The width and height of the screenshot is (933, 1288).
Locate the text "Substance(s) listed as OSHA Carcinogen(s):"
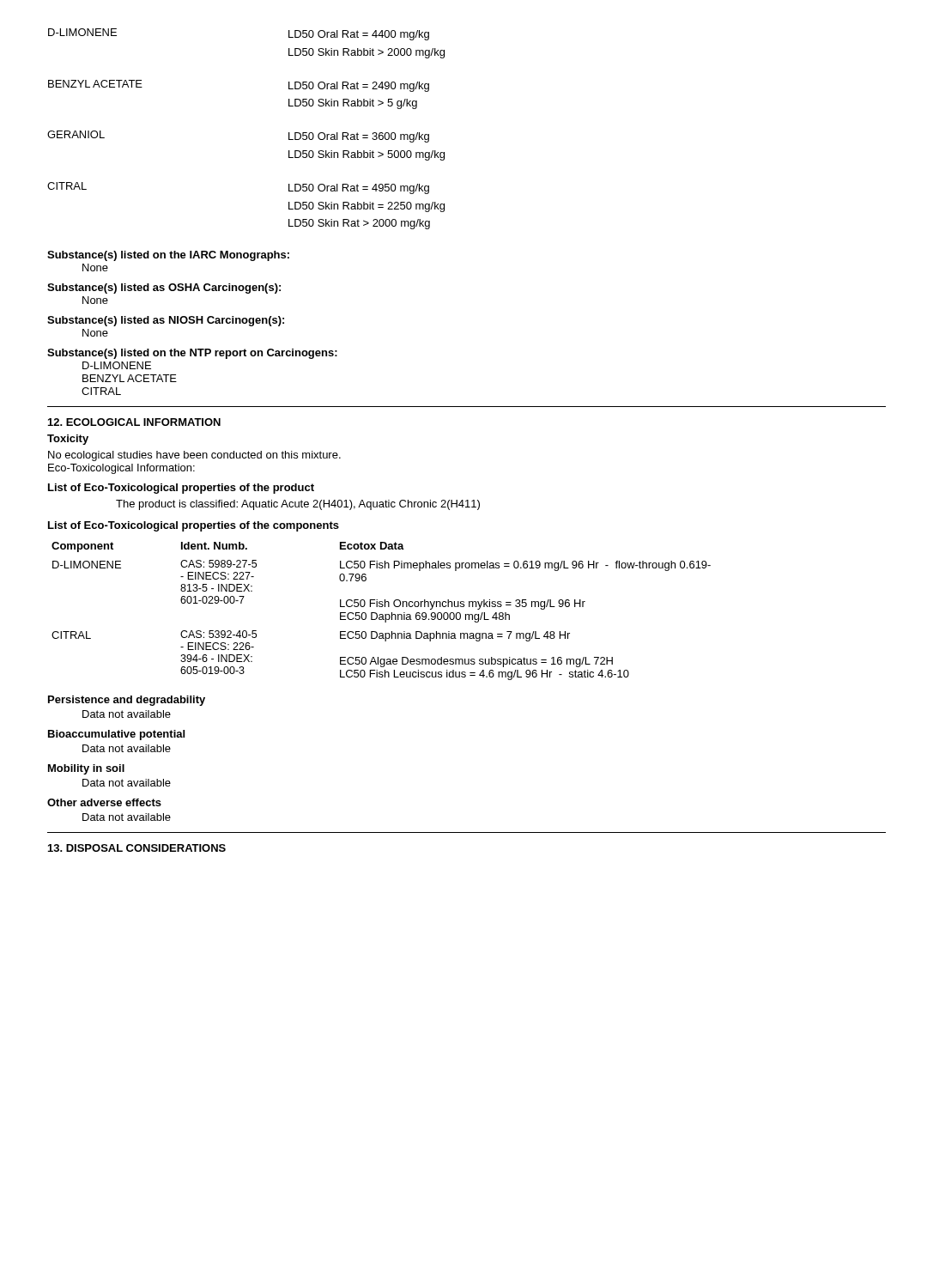pos(164,287)
